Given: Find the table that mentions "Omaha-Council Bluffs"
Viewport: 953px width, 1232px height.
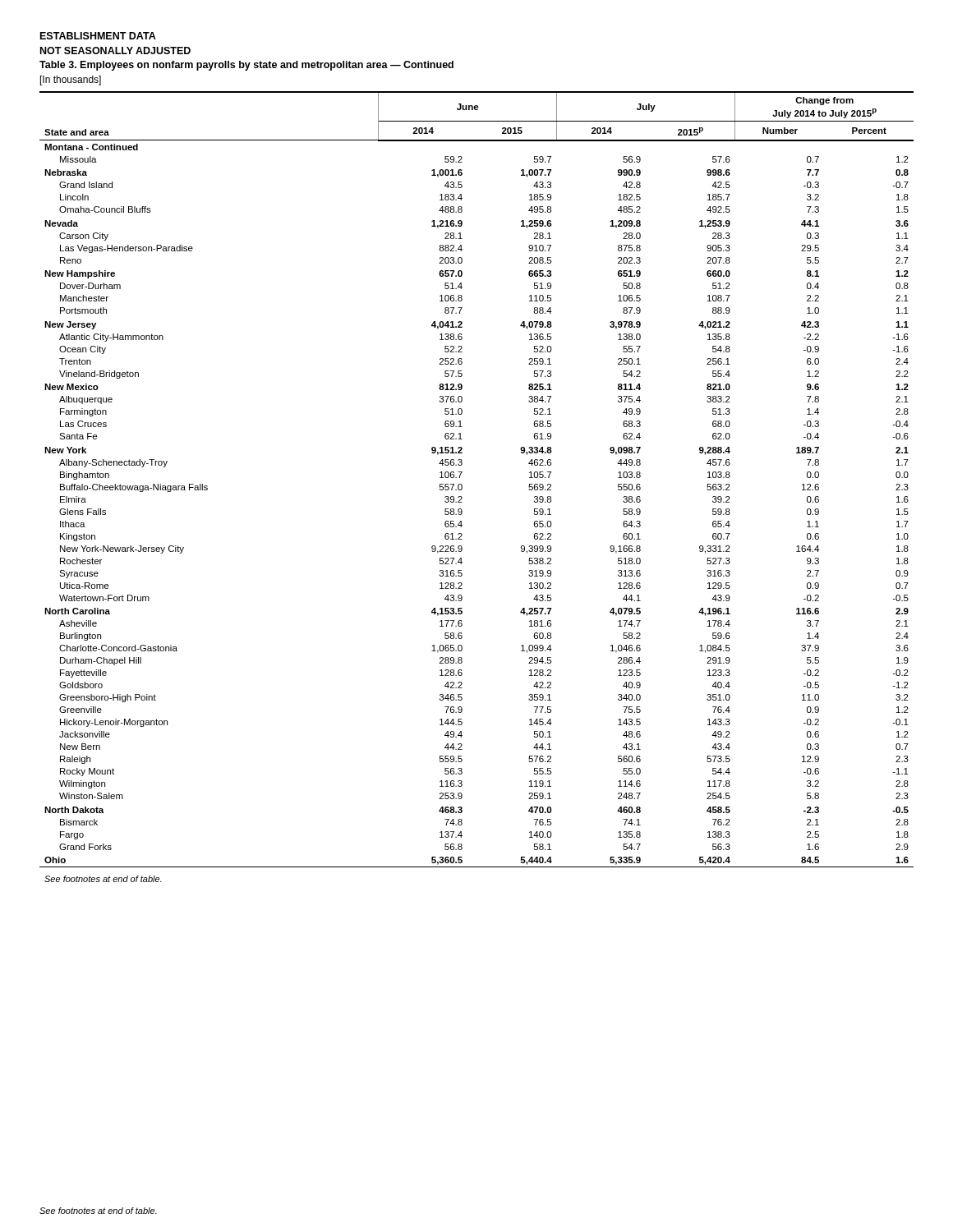Looking at the screenshot, I should click(x=476, y=488).
